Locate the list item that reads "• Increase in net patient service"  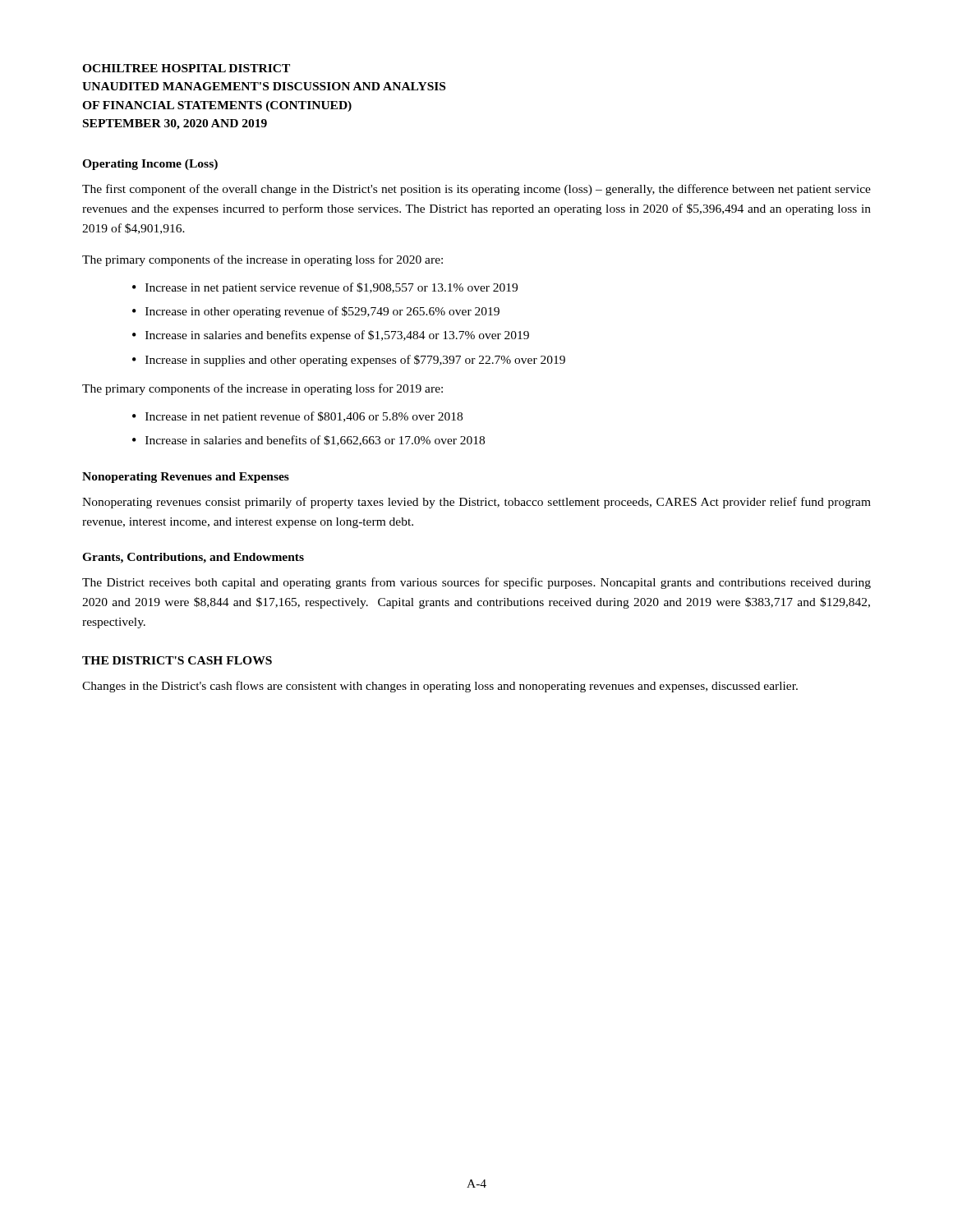501,288
